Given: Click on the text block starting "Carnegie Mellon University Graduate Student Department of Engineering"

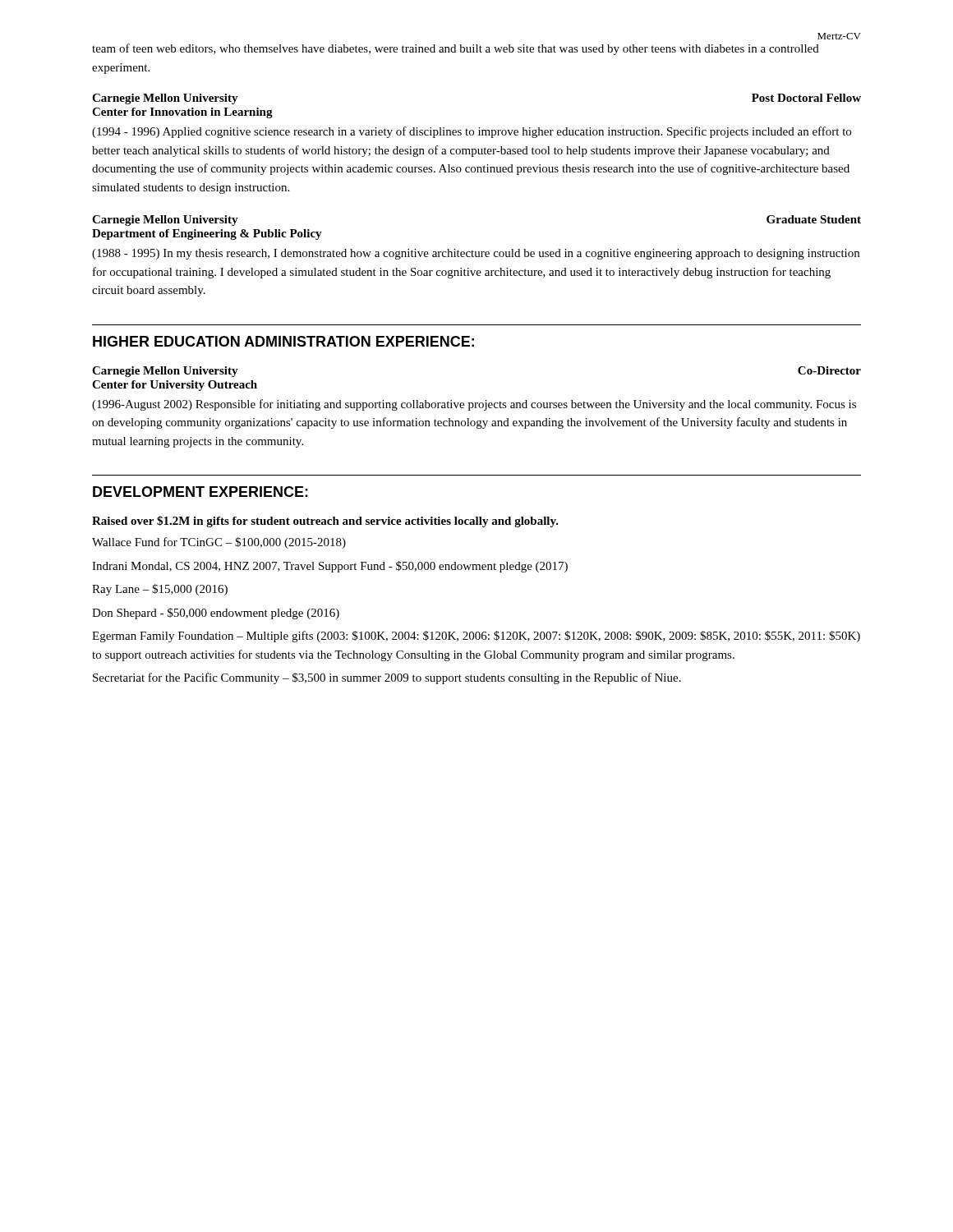Looking at the screenshot, I should (x=476, y=256).
